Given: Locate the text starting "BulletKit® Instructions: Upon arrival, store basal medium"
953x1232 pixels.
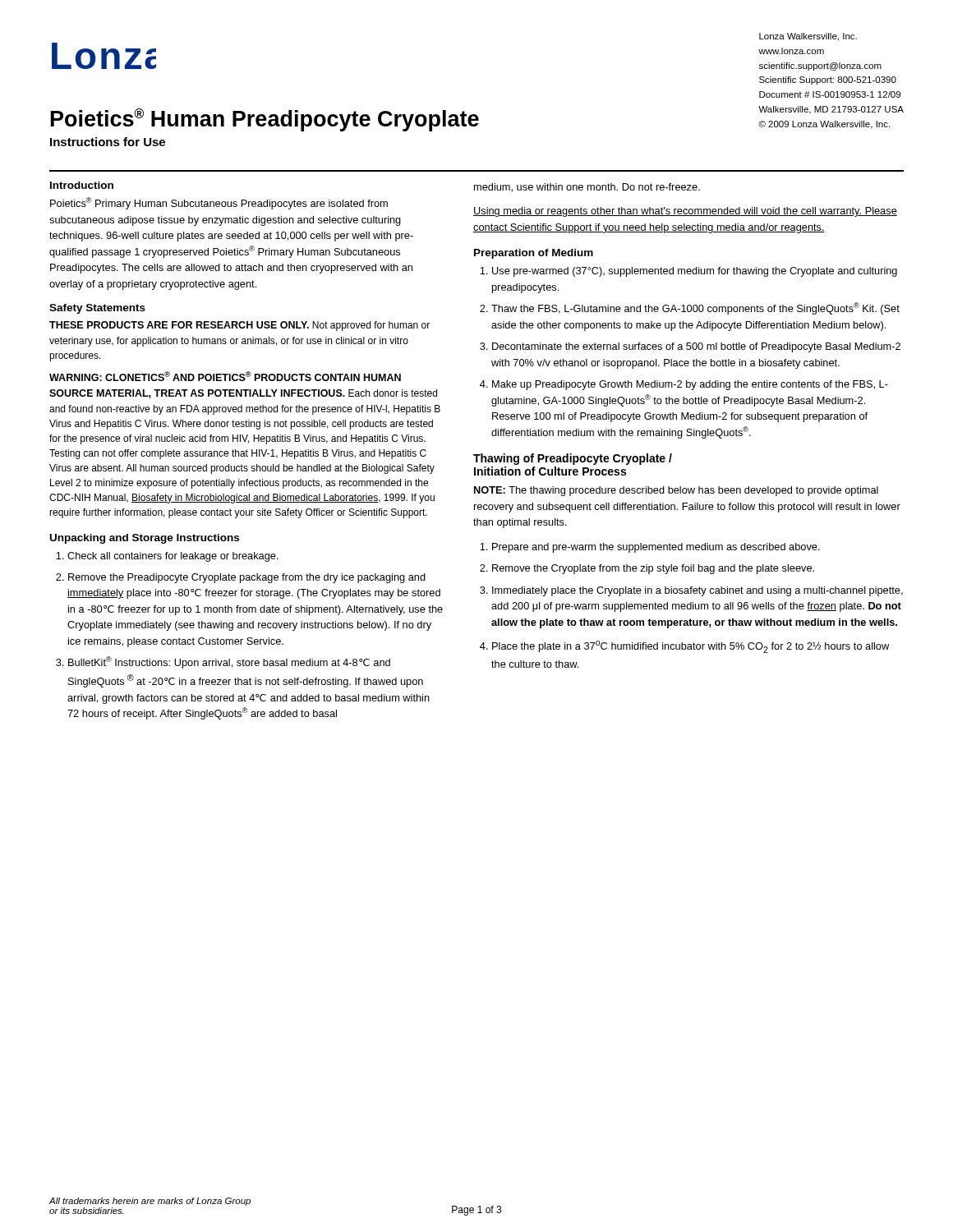Looking at the screenshot, I should point(249,688).
